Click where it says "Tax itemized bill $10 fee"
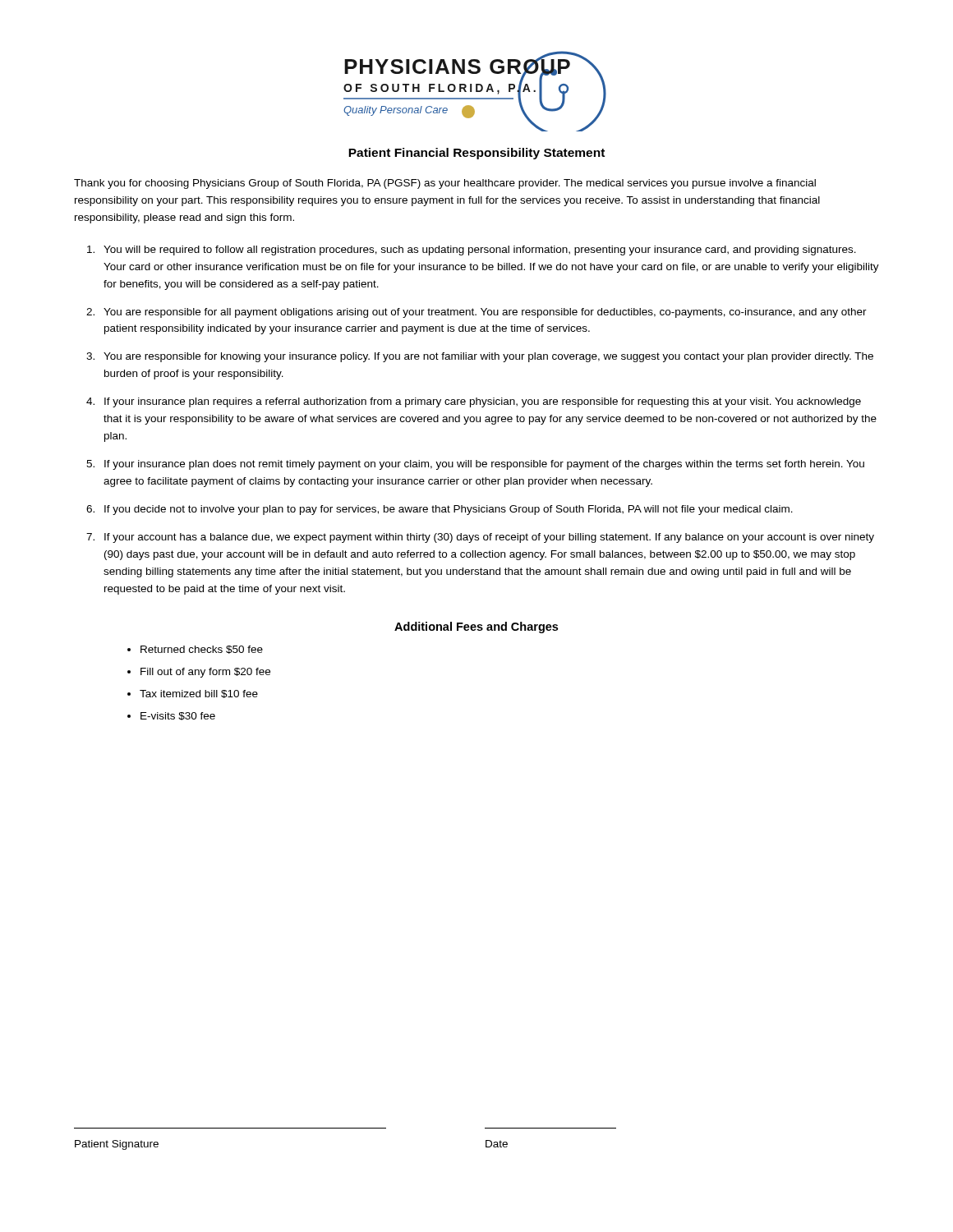The height and width of the screenshot is (1232, 953). coord(199,694)
